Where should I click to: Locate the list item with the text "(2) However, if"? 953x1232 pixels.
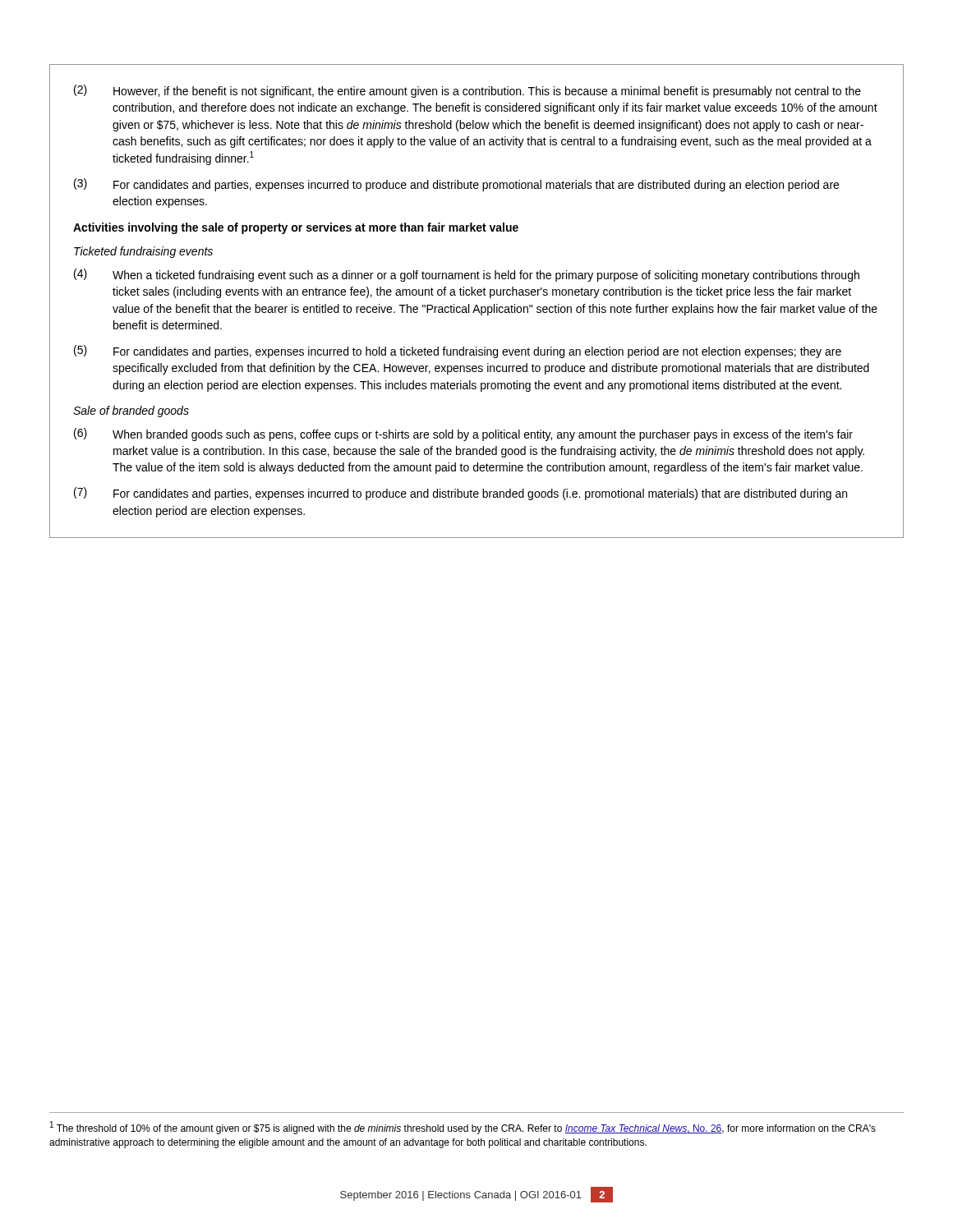476,125
